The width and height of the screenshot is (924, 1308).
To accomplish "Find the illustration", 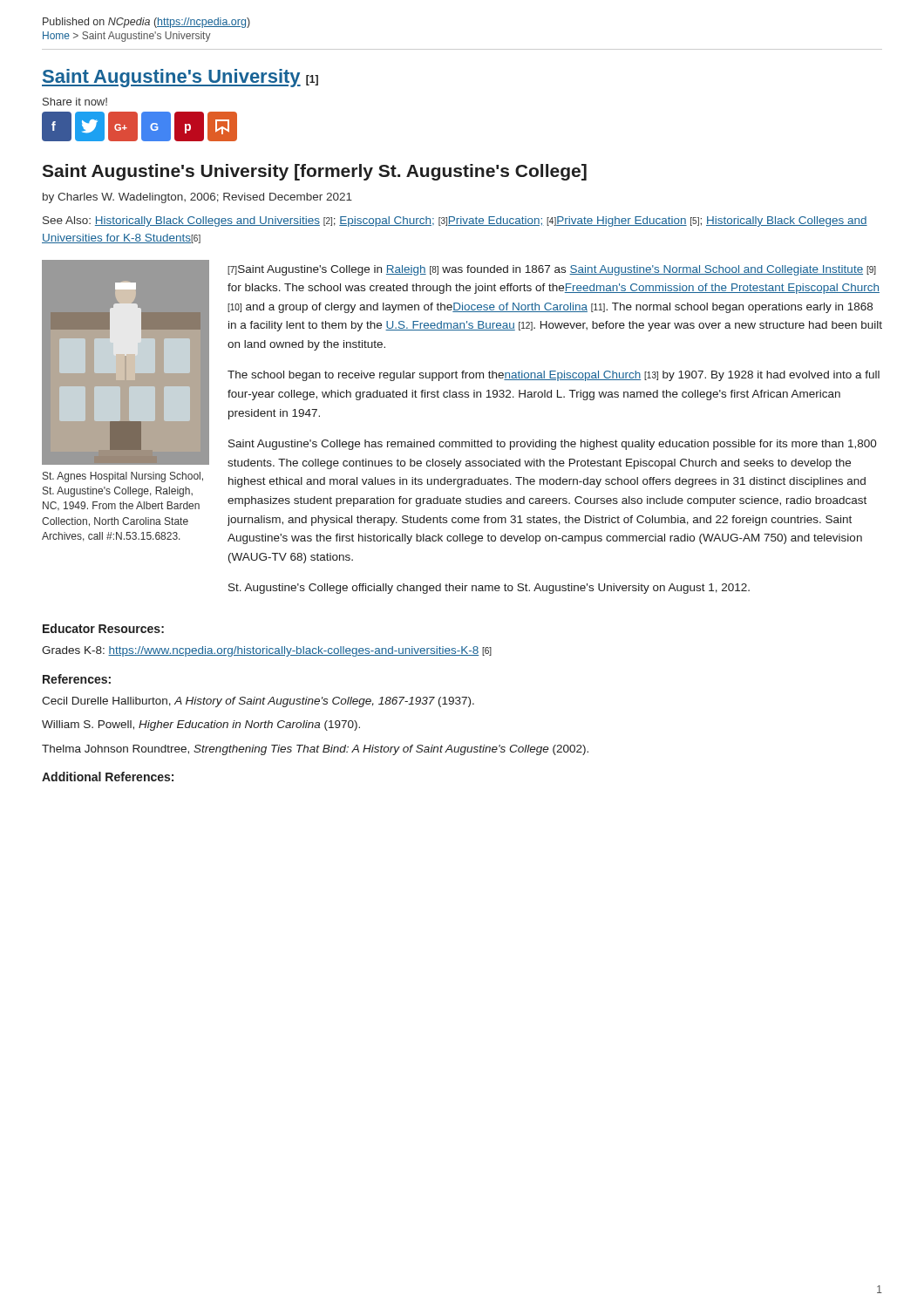I will click(462, 126).
